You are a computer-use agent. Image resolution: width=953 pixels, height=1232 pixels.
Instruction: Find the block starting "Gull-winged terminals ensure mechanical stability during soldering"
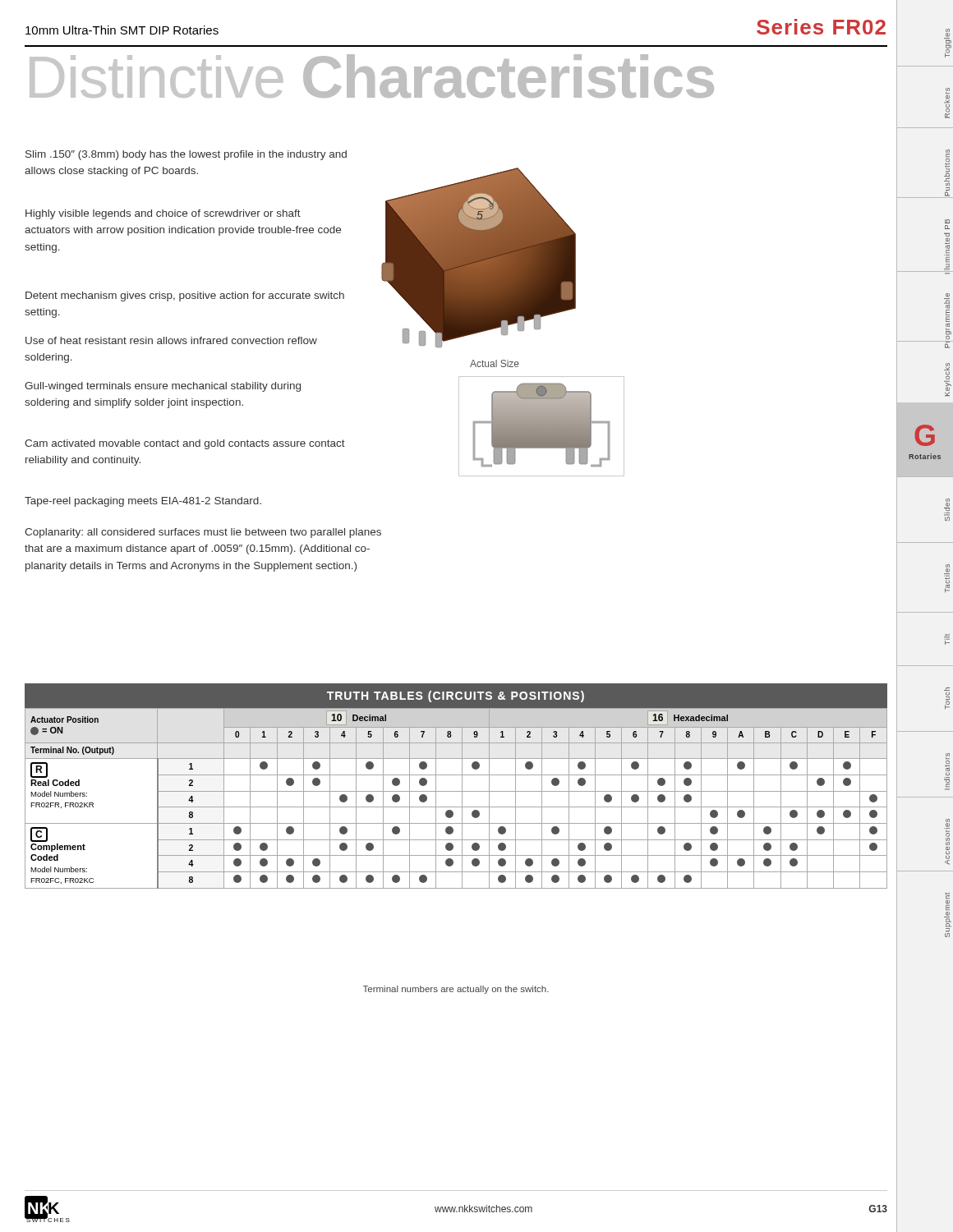tap(163, 394)
